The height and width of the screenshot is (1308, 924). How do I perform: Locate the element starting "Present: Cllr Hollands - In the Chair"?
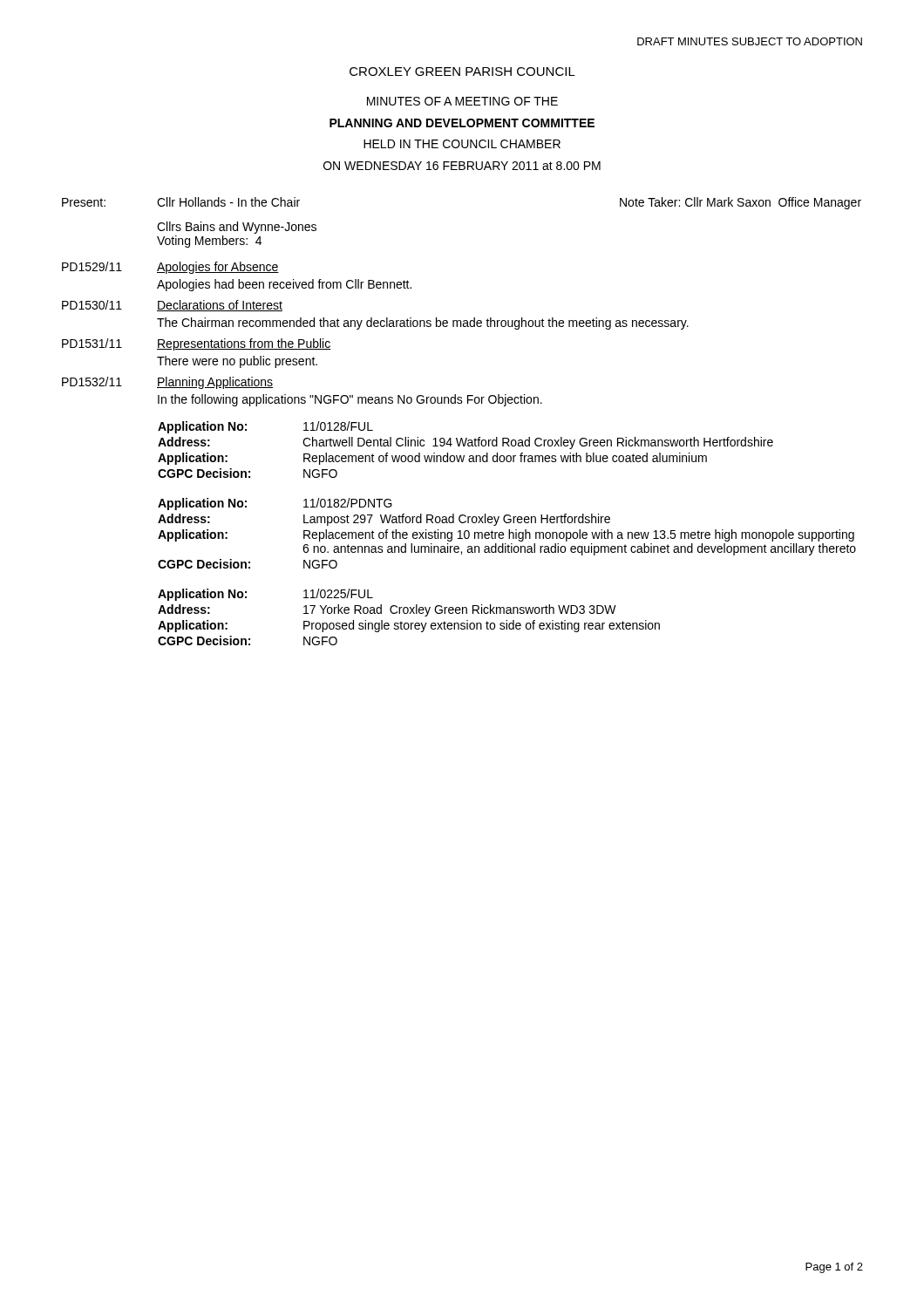(87, 203)
